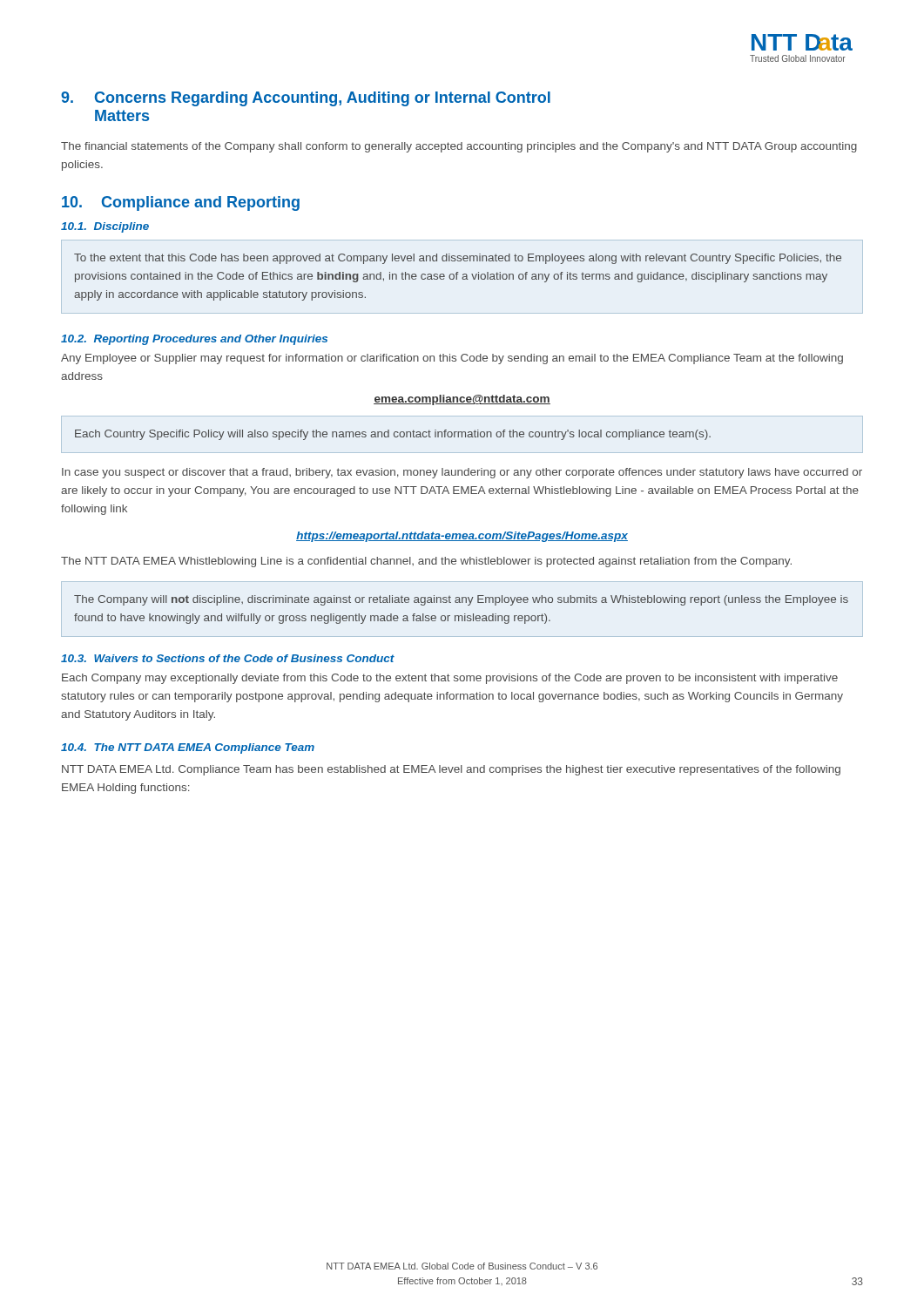Where is the passage that starts "In case you suspect or"?

pos(462,490)
